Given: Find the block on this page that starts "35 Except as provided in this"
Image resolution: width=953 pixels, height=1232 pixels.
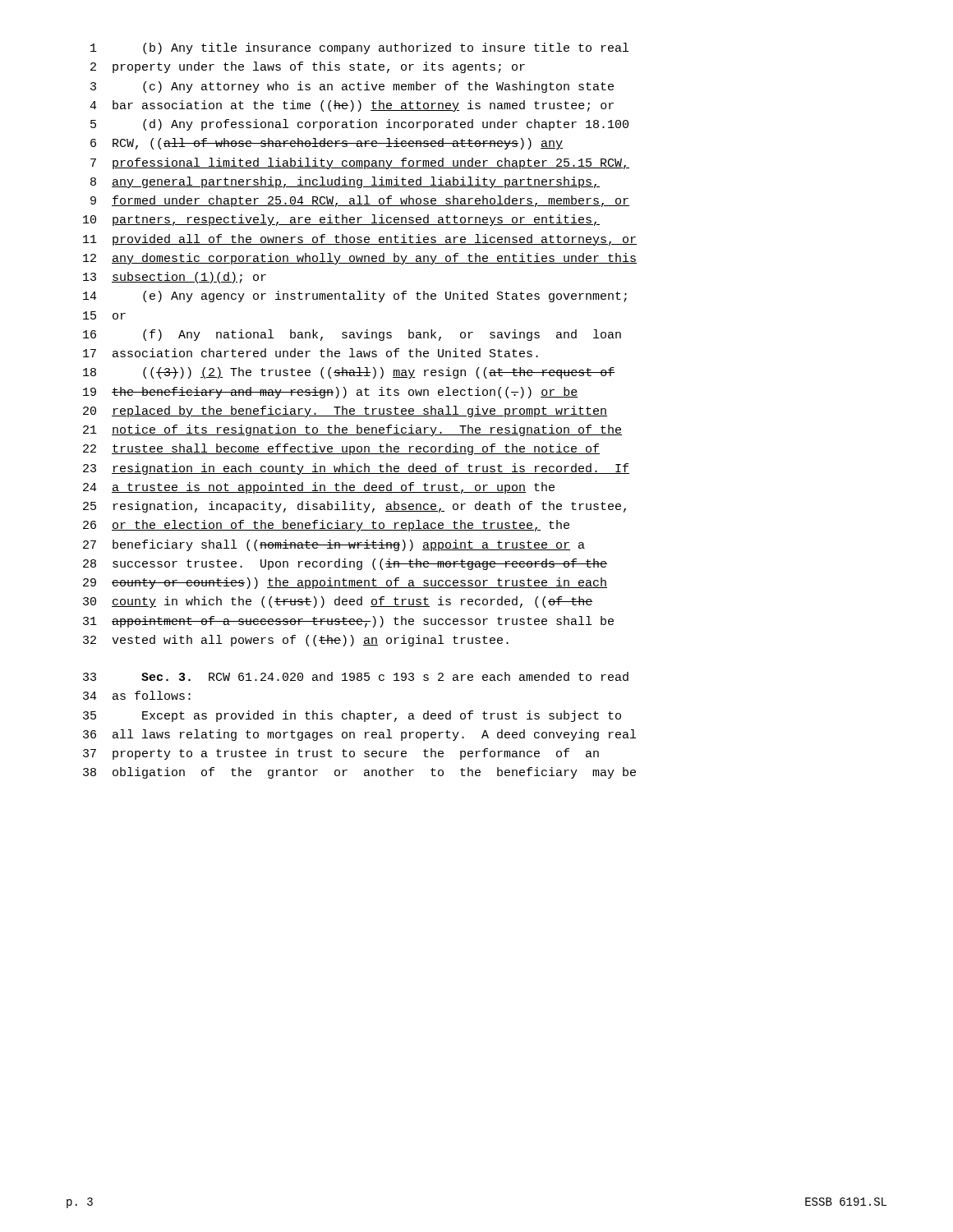Looking at the screenshot, I should 476,745.
